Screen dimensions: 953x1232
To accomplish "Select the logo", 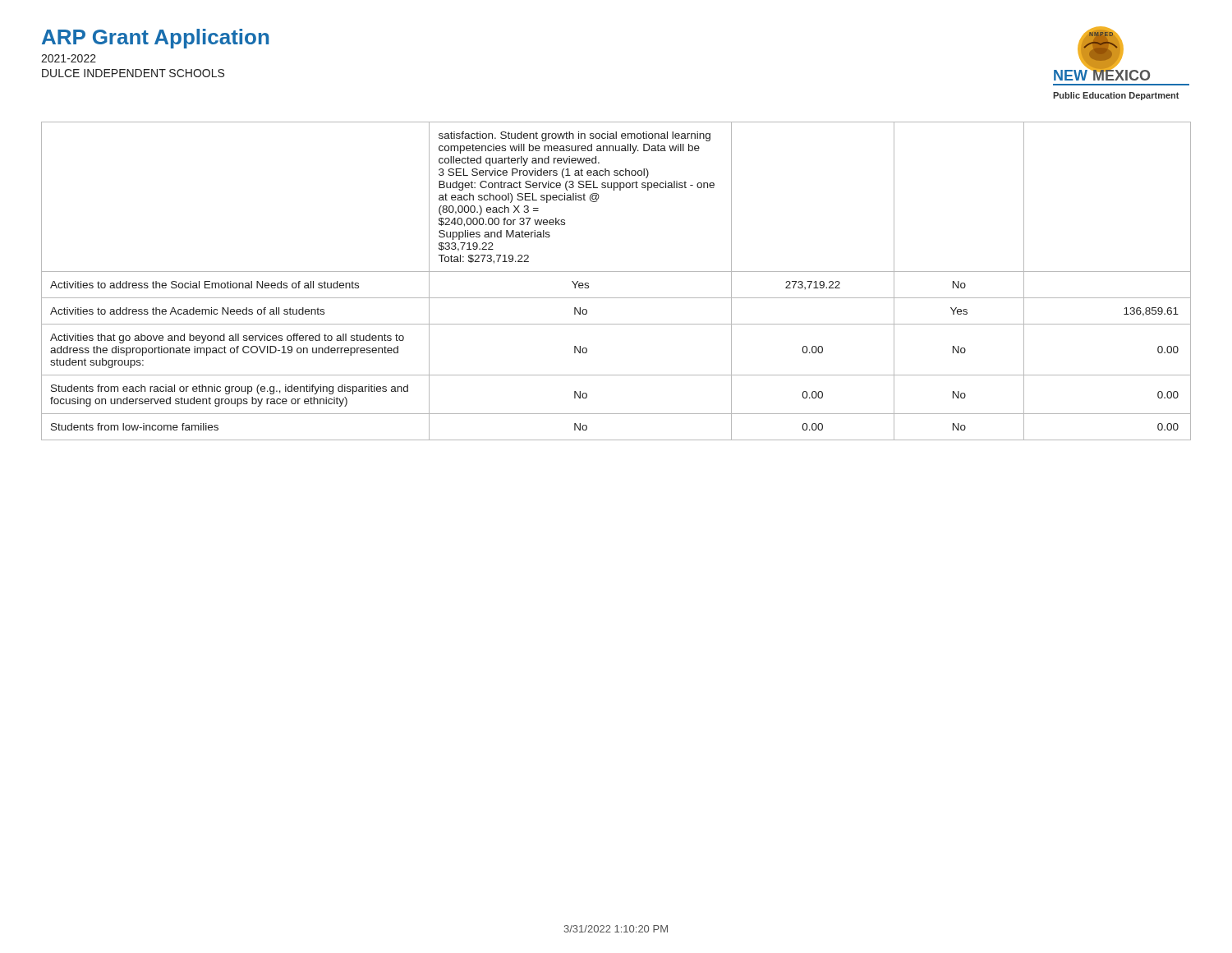I will tap(1101, 66).
